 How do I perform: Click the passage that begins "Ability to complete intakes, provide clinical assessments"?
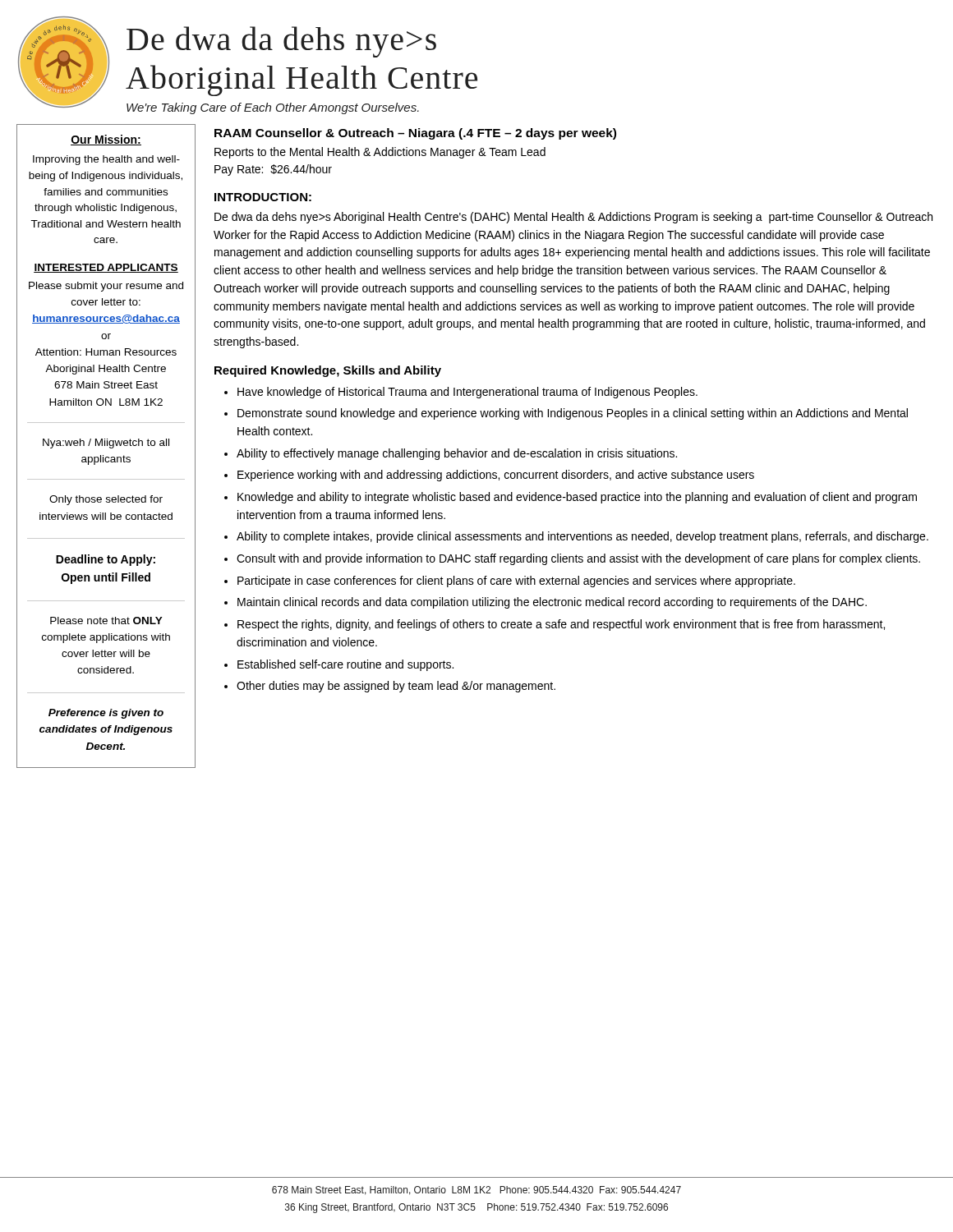pyautogui.click(x=583, y=537)
